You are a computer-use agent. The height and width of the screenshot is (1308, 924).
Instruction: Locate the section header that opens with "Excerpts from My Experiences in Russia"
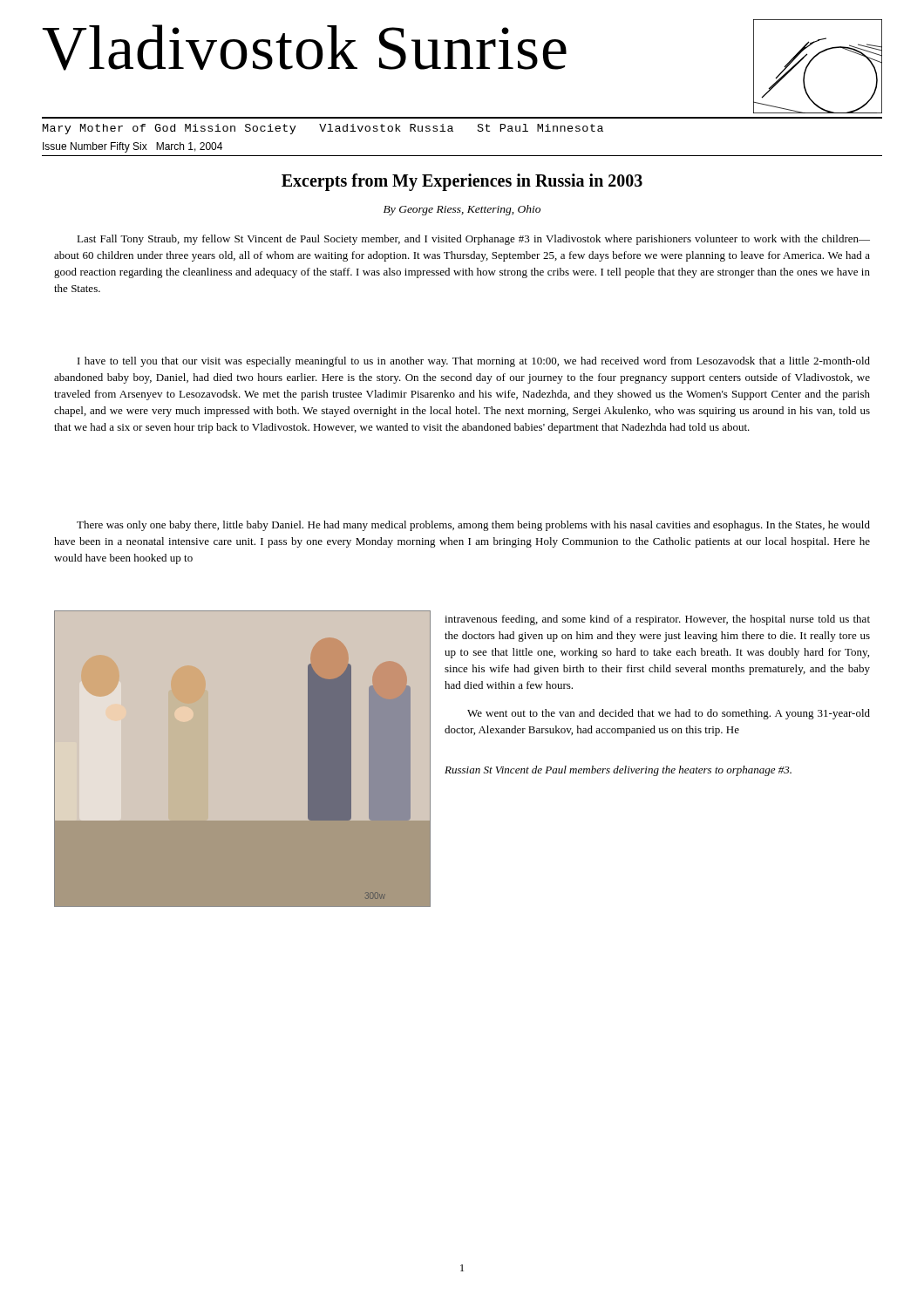coord(462,181)
